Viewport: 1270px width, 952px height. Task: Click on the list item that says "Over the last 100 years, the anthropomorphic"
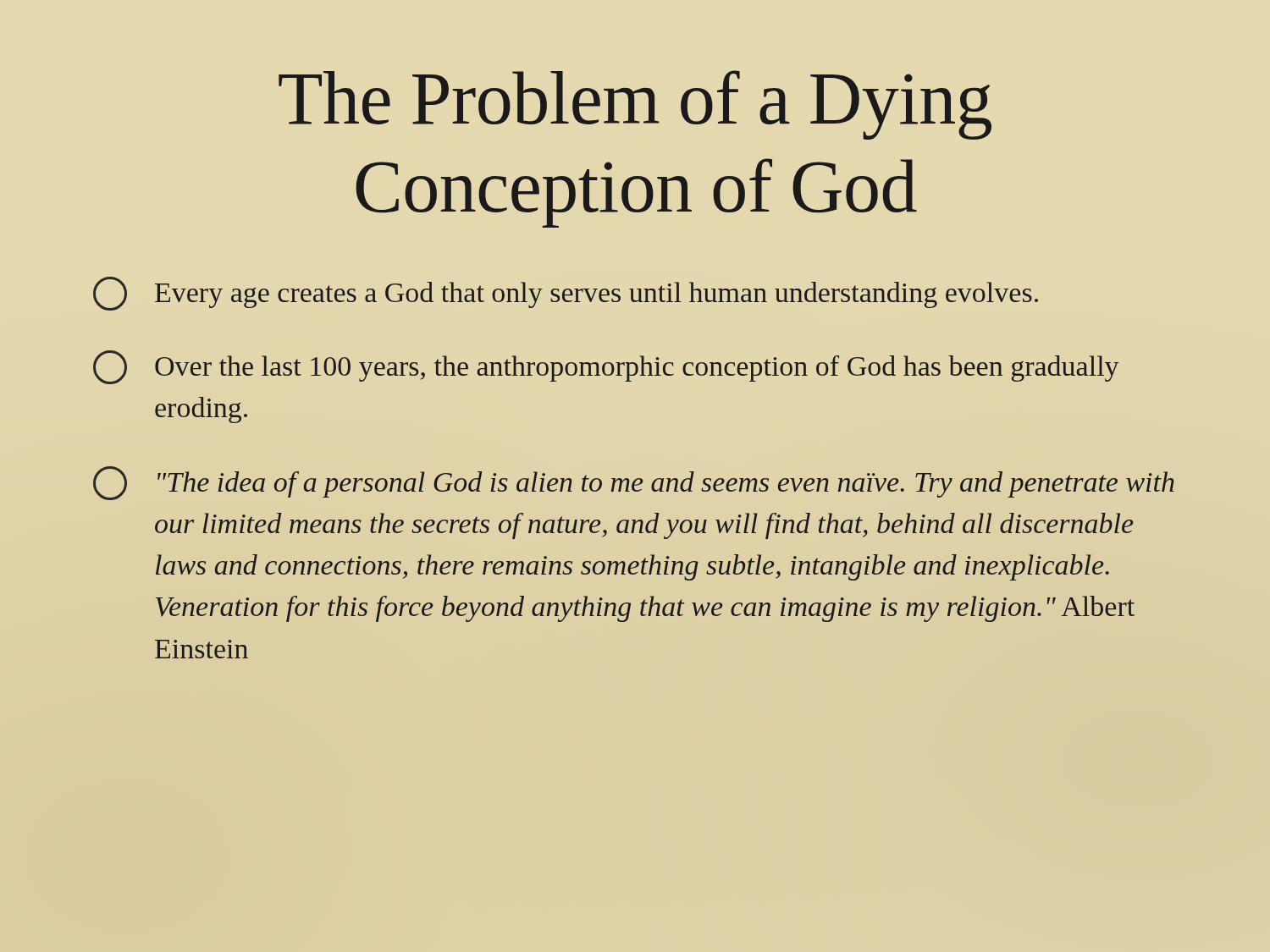click(635, 387)
